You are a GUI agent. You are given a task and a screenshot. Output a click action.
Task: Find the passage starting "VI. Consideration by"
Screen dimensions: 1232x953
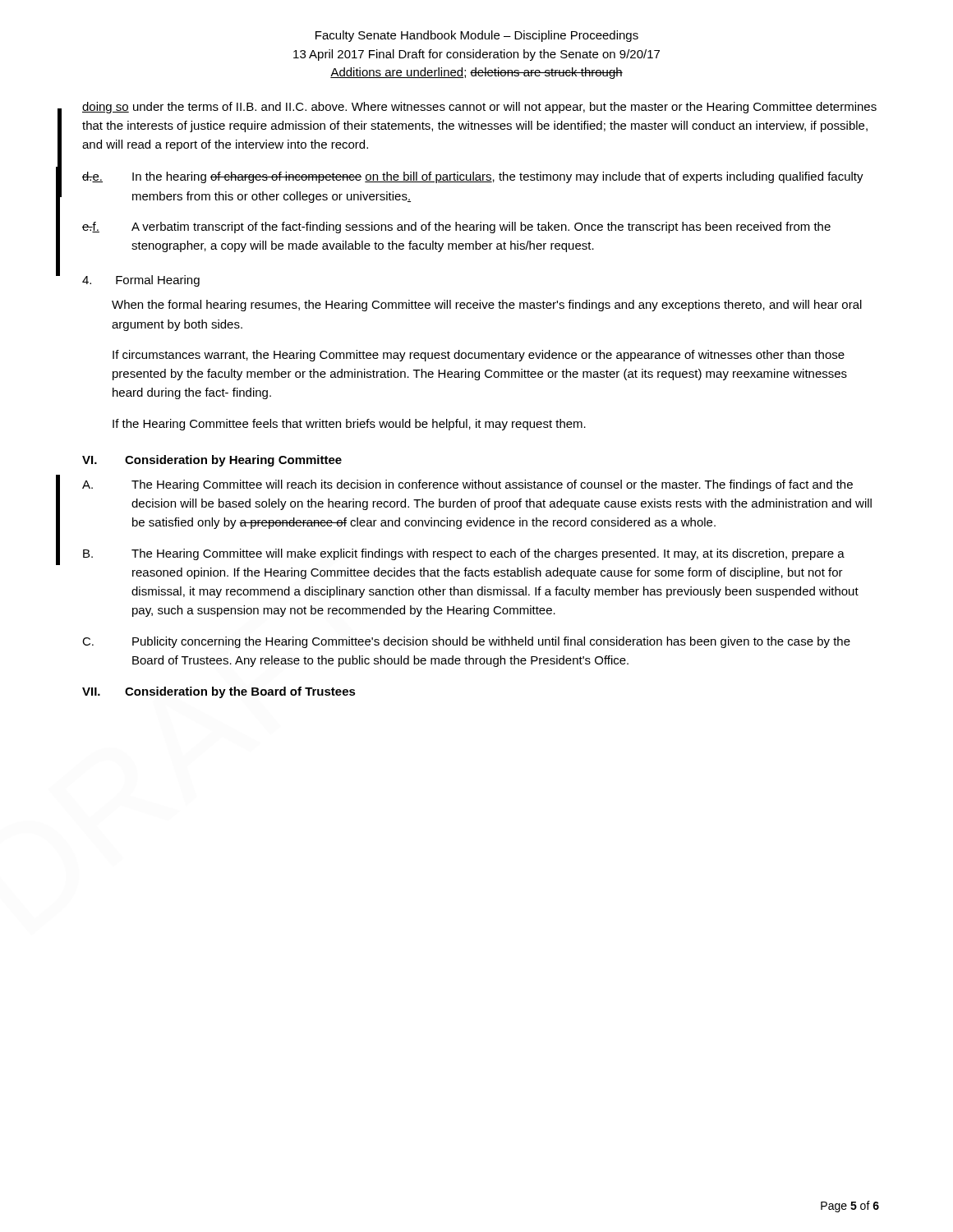click(212, 459)
